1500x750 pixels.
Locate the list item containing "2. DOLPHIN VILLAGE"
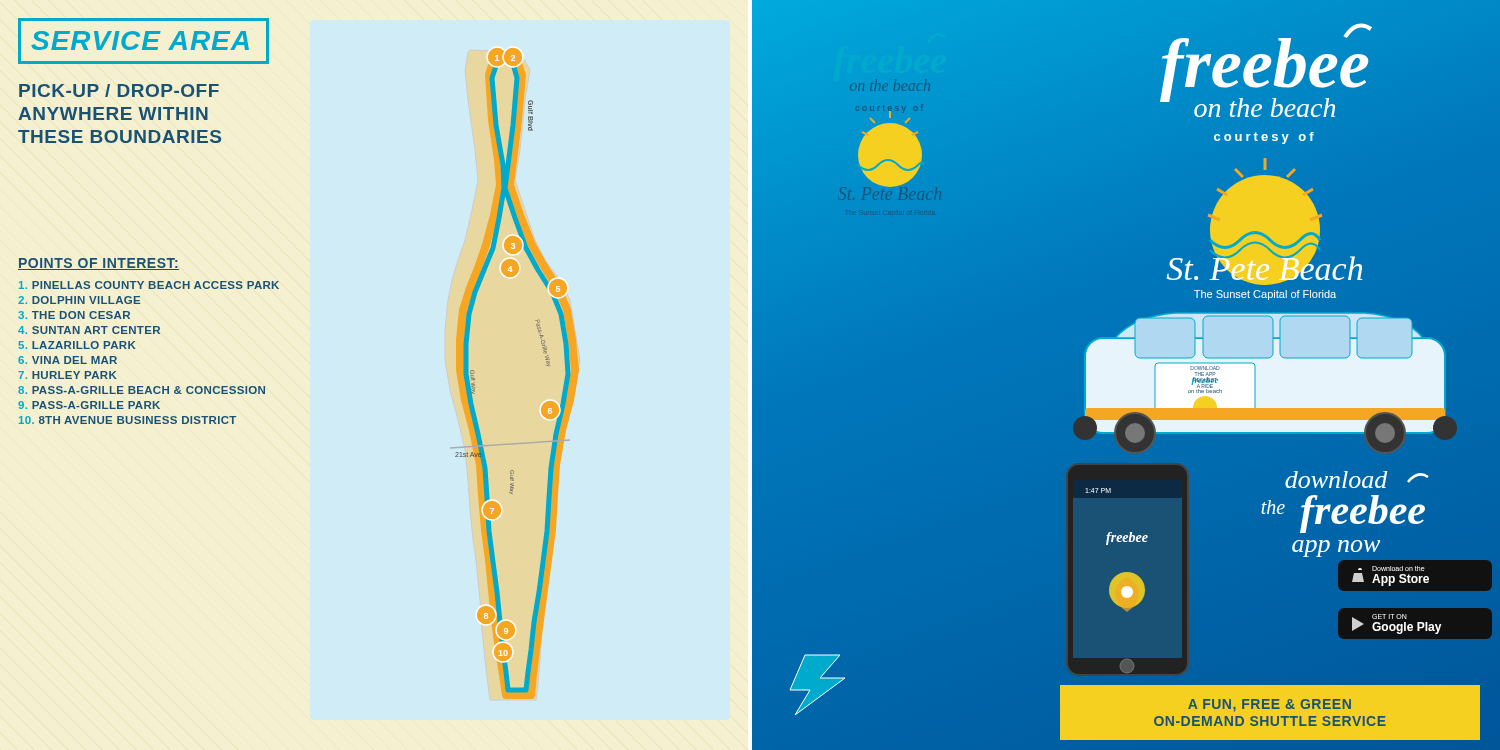[x=80, y=300]
